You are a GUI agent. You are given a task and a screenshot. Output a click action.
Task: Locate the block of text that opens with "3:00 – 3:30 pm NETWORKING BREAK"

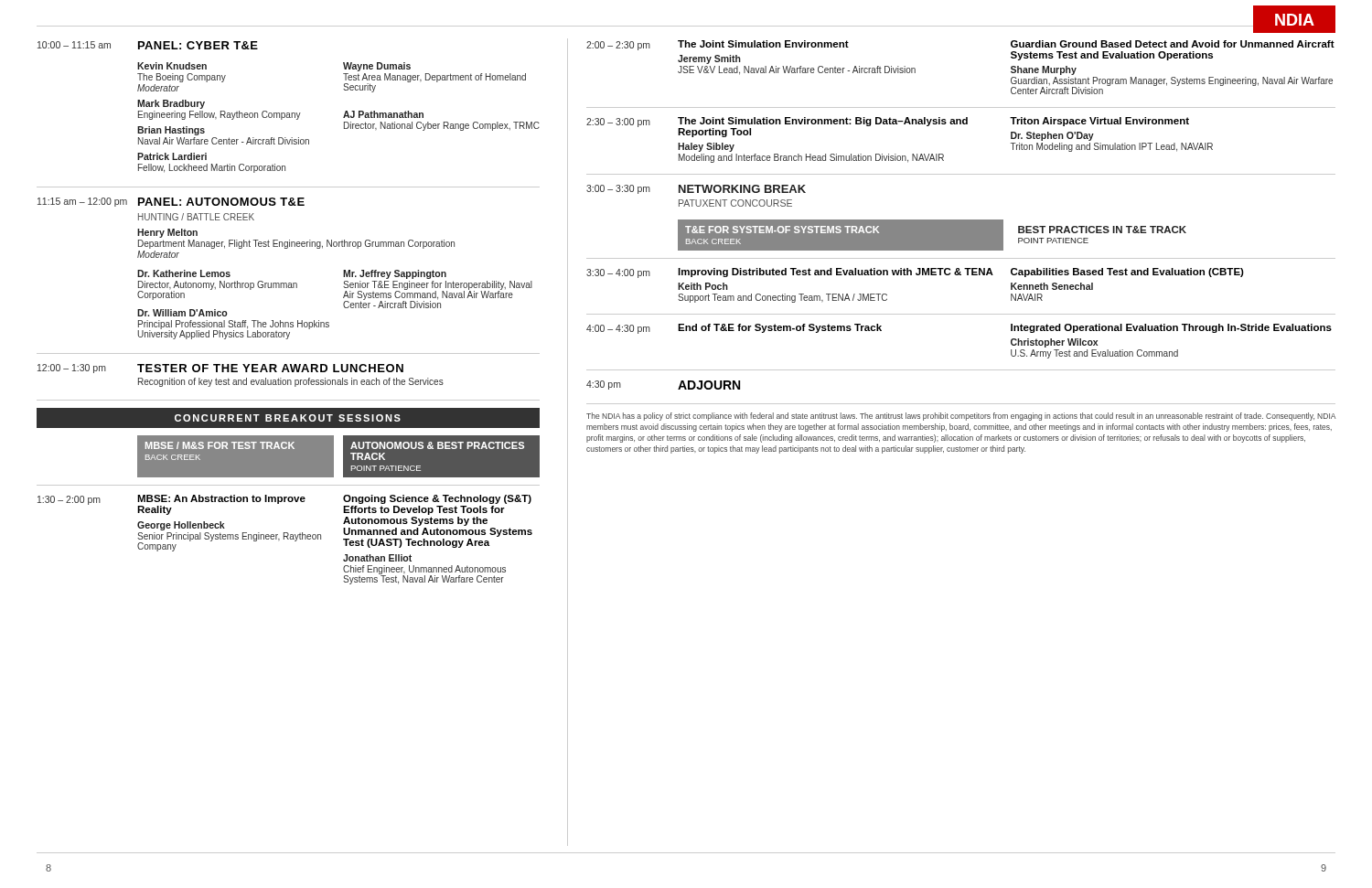[x=696, y=189]
